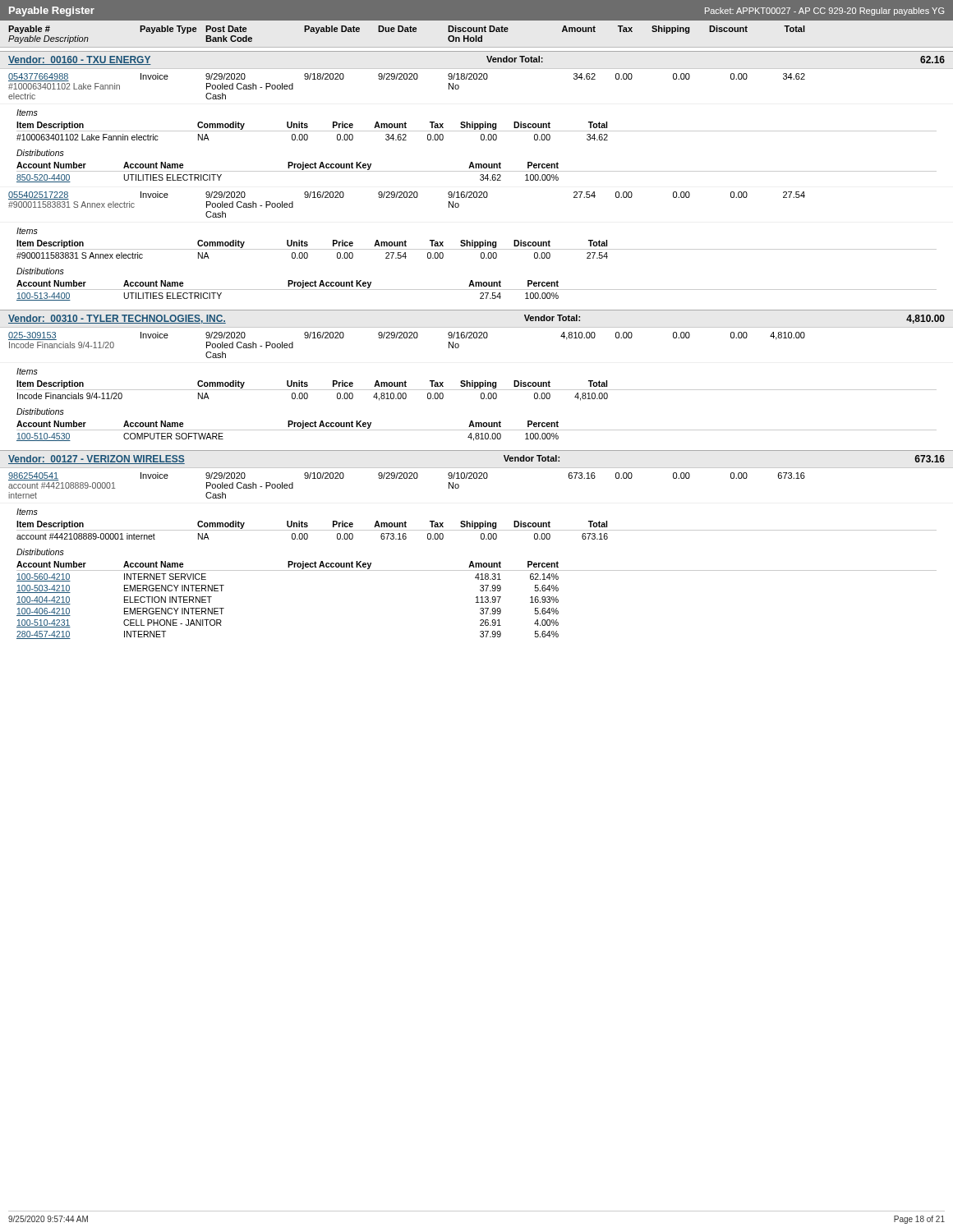Navigate to the passage starting "Vendor: 00160 - TXU ENERGY Vendor"
This screenshot has height=1232, width=953.
(x=476, y=60)
